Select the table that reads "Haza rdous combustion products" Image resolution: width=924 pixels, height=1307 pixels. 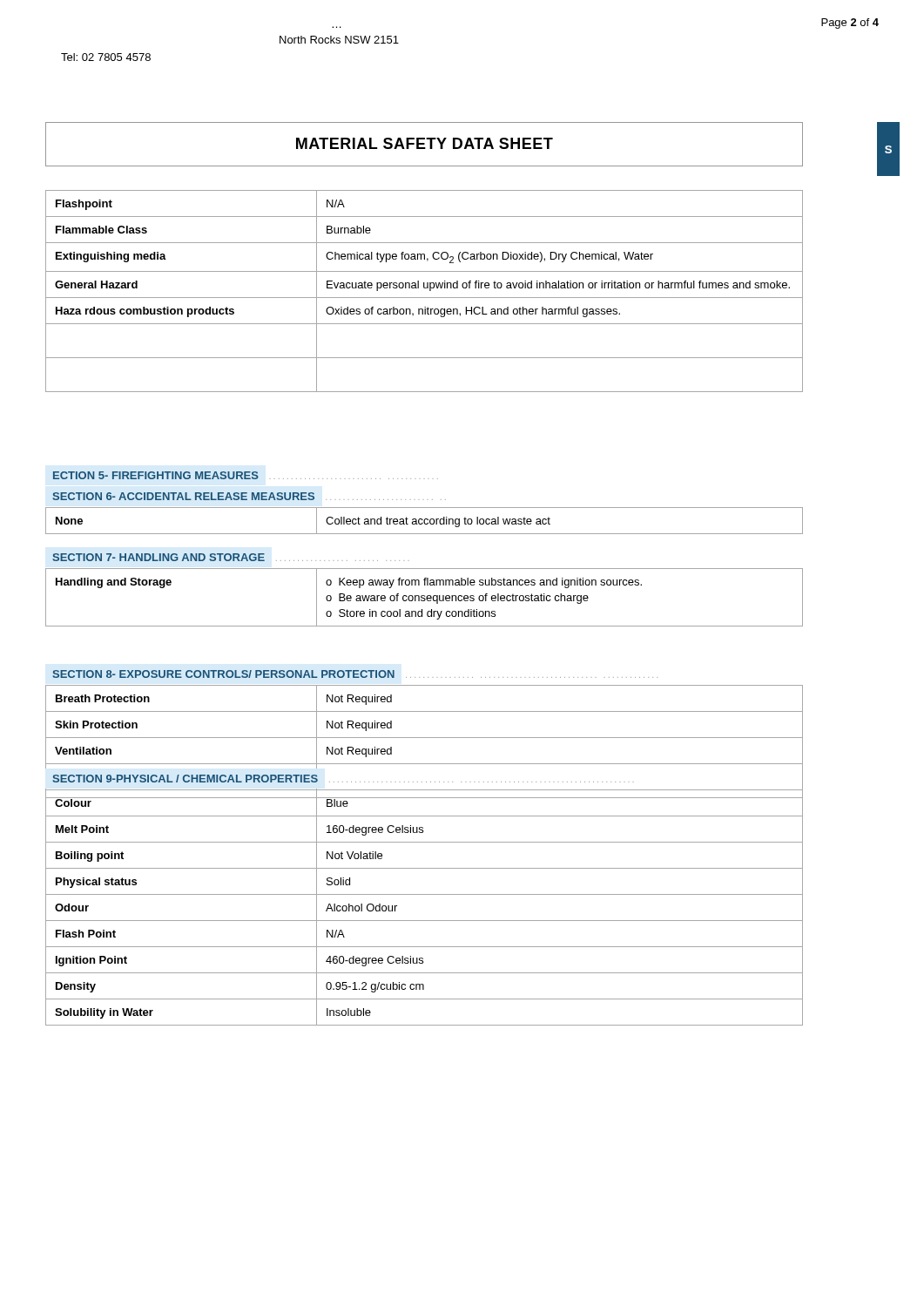[424, 291]
